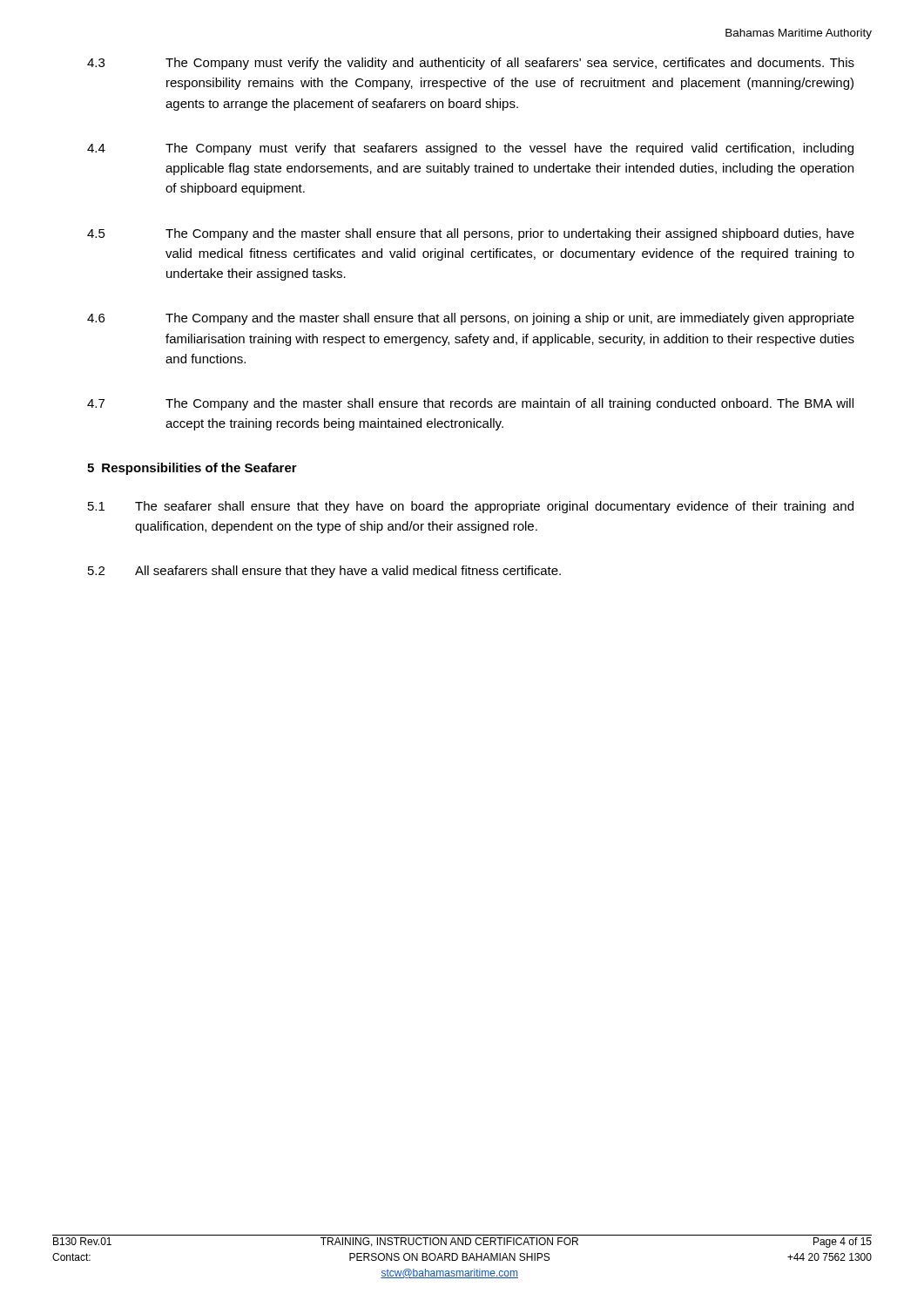Find the list item containing "4.6 The Company and the master shall"
Viewport: 924px width, 1307px height.
tap(471, 338)
